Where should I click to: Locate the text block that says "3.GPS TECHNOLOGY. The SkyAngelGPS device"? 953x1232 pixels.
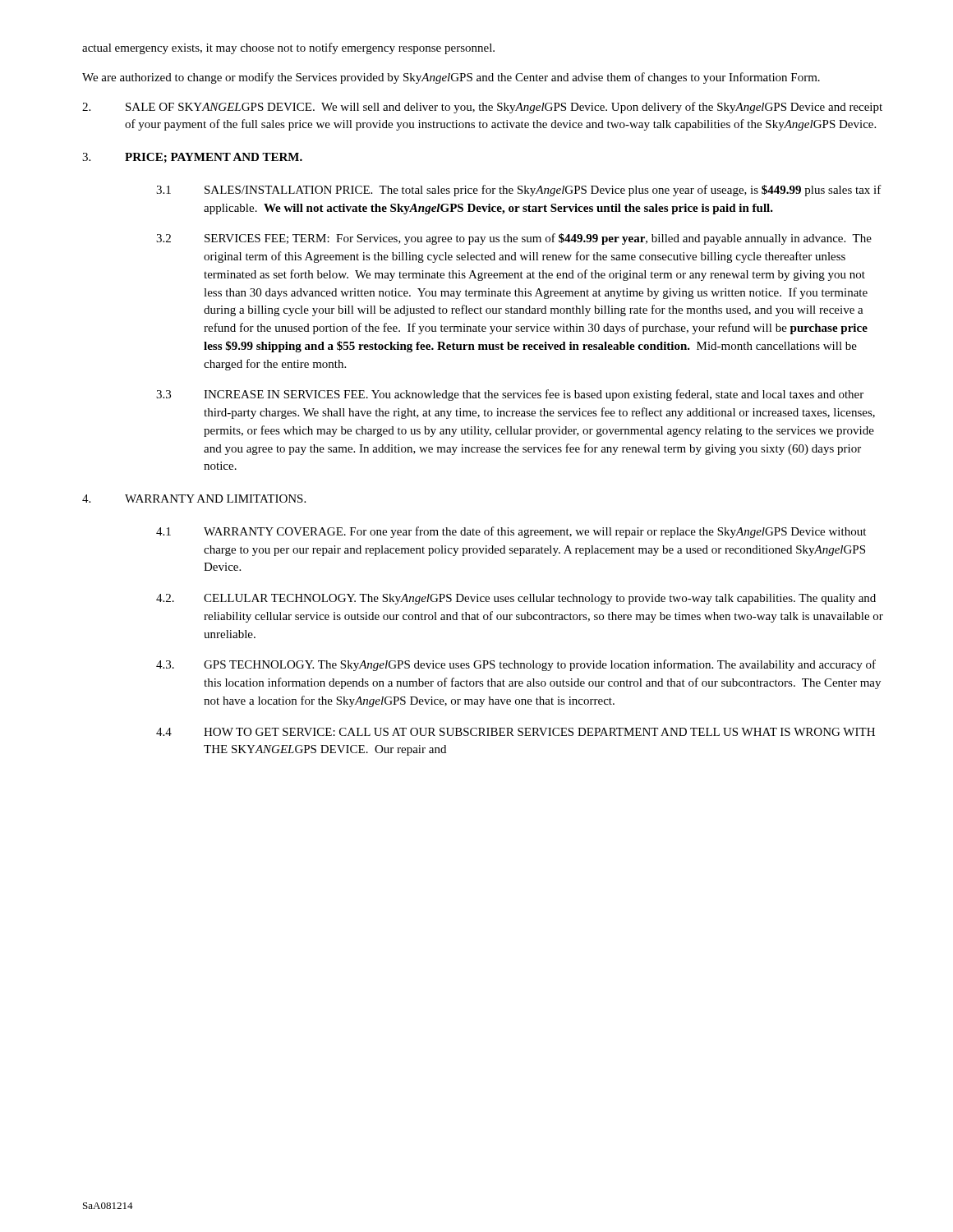coord(520,683)
